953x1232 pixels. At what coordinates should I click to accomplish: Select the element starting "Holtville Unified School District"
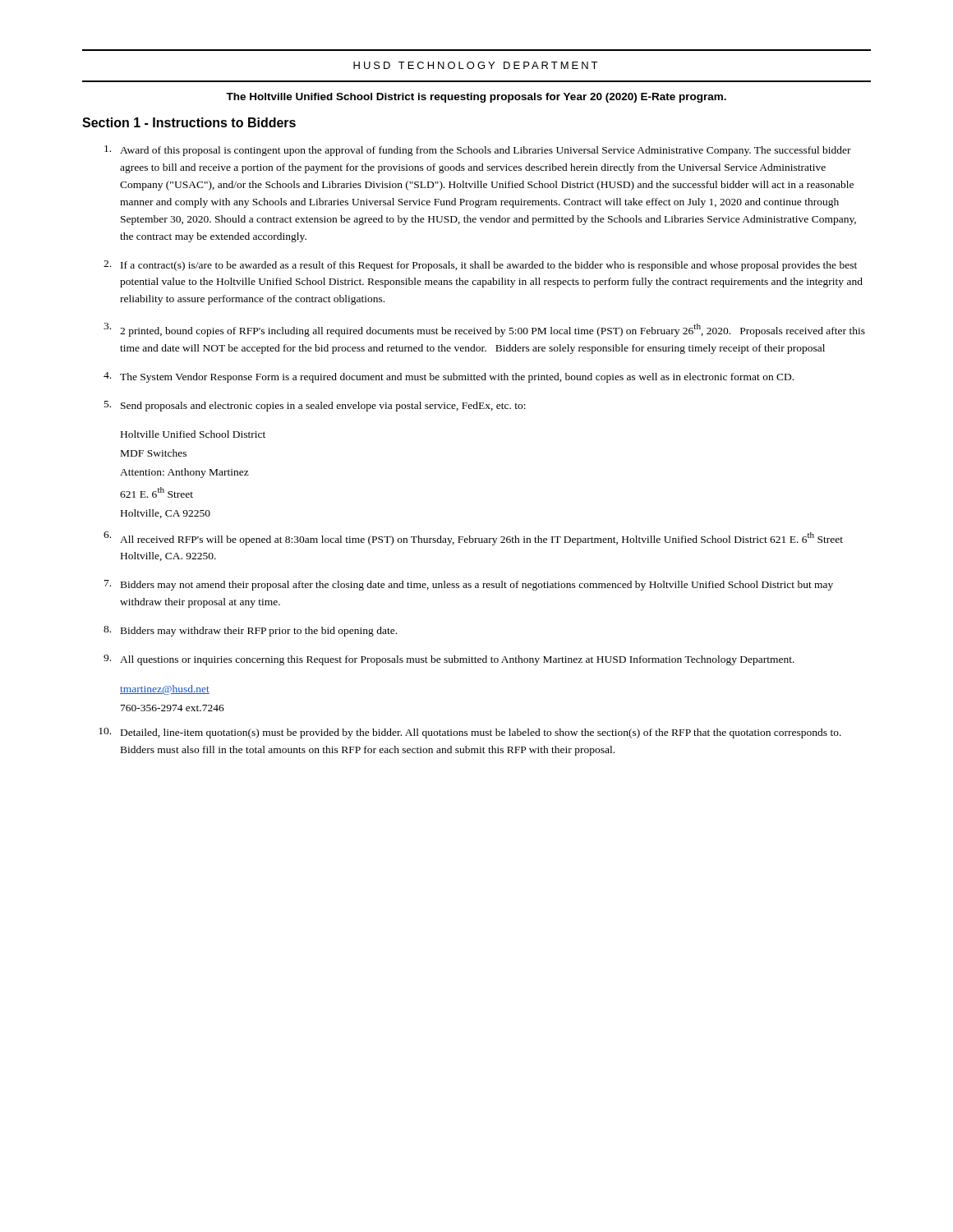coord(193,474)
